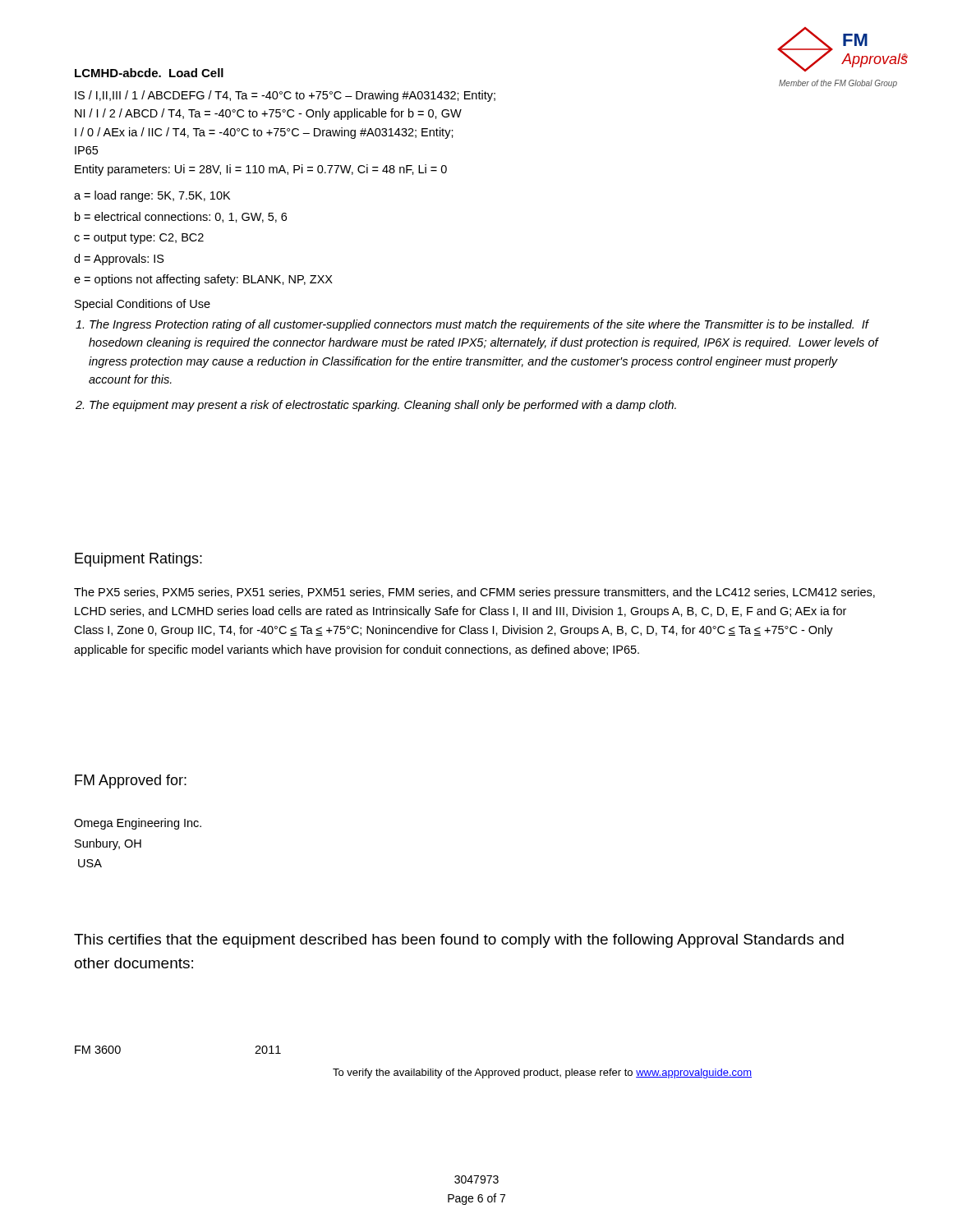This screenshot has height=1232, width=953.
Task: Find the text block that says "To verify the availability of the Approved"
Action: [x=542, y=1072]
